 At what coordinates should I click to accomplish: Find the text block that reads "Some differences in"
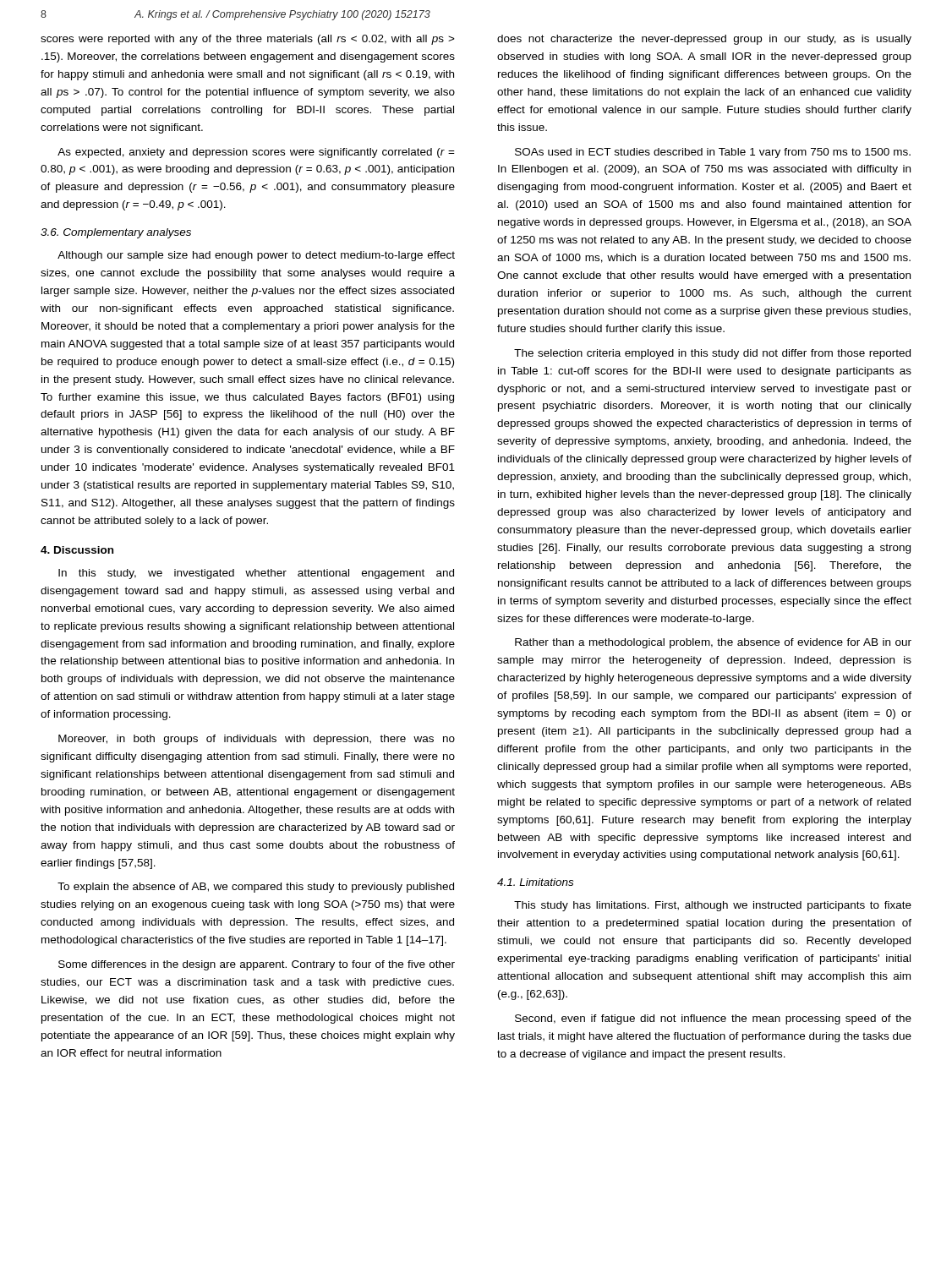[x=248, y=1008]
